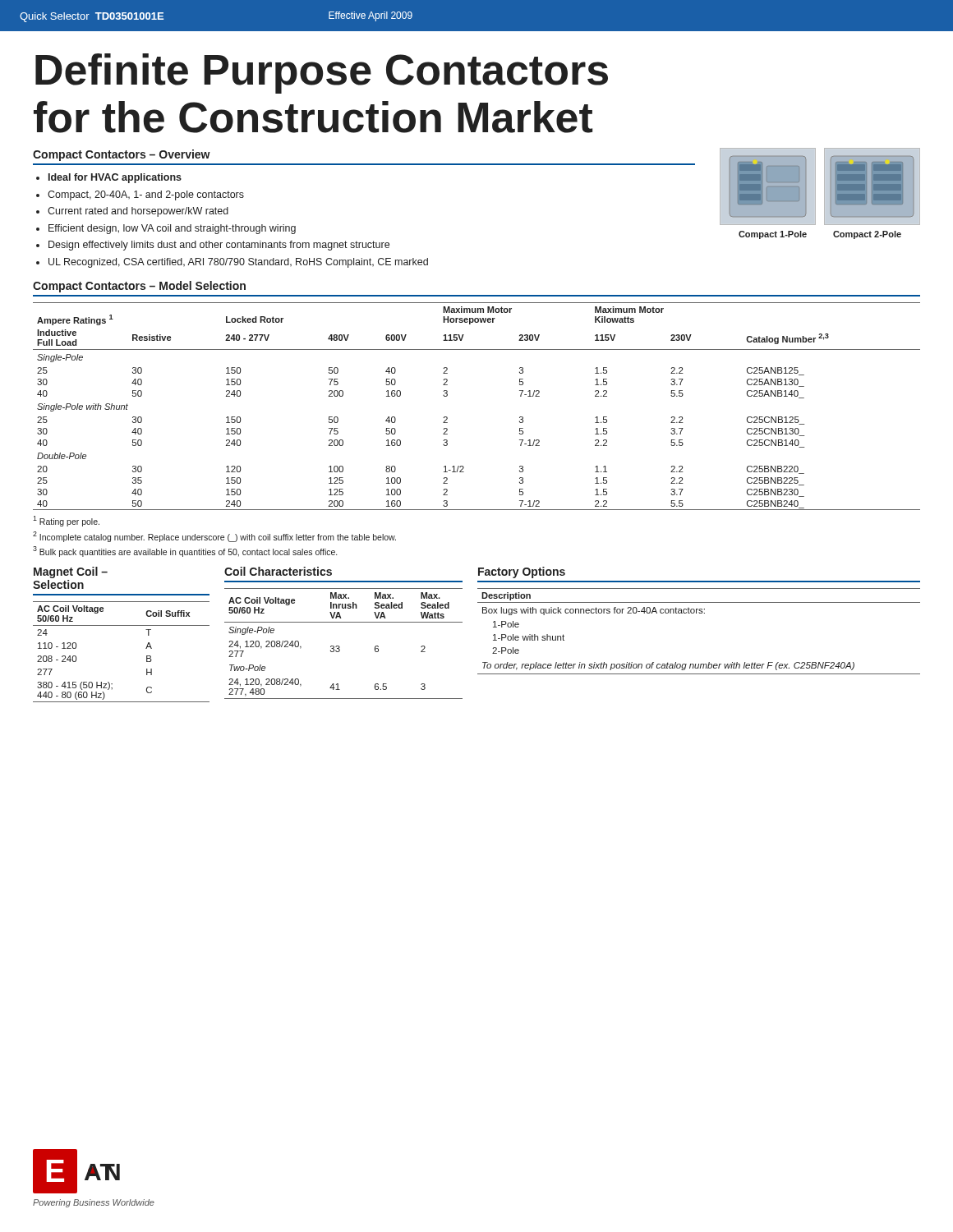This screenshot has width=953, height=1232.
Task: Navigate to the passage starting "Magnet Coil –Selection"
Action: (70, 578)
